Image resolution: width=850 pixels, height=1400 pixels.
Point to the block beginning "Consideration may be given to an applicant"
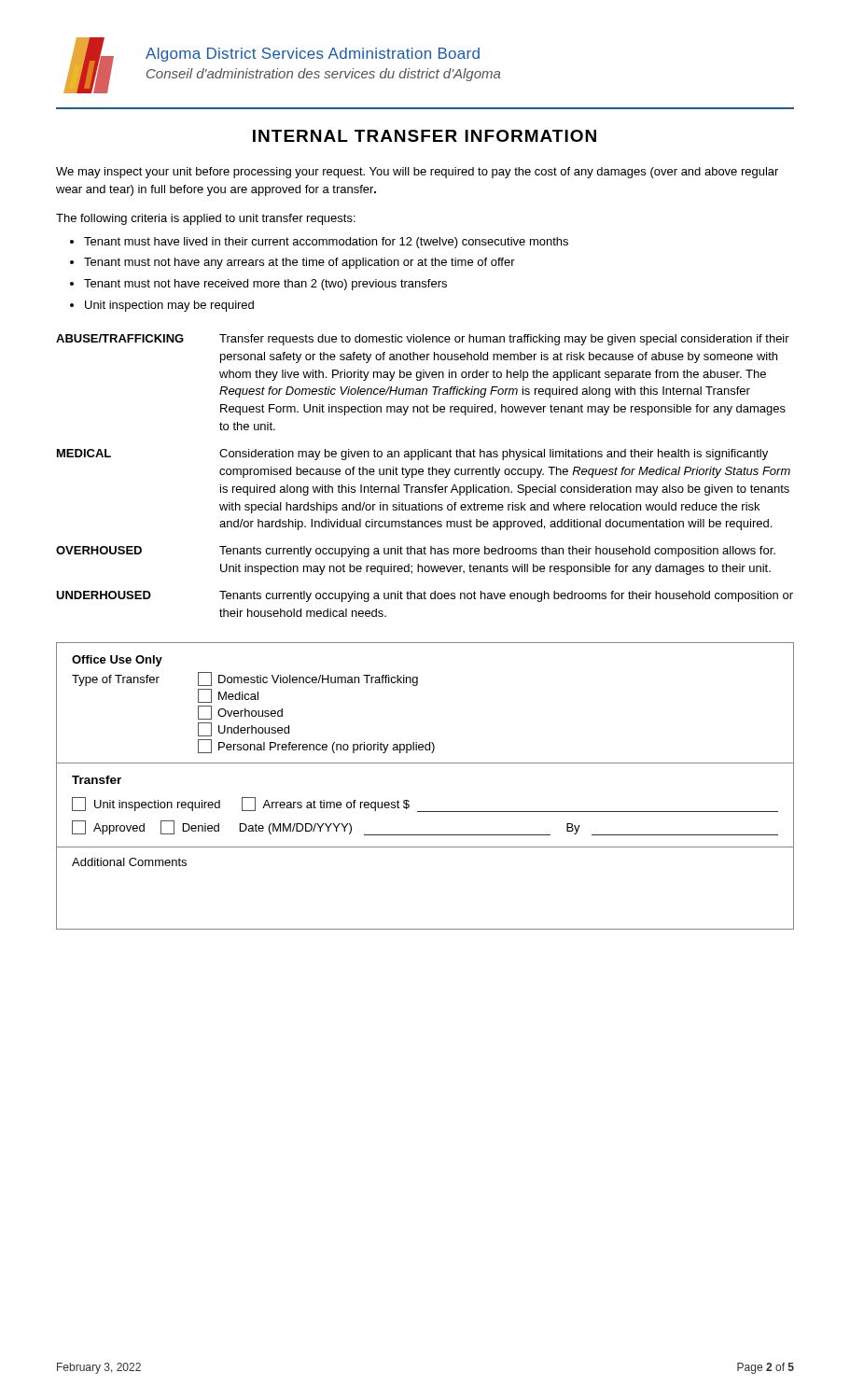coord(505,488)
